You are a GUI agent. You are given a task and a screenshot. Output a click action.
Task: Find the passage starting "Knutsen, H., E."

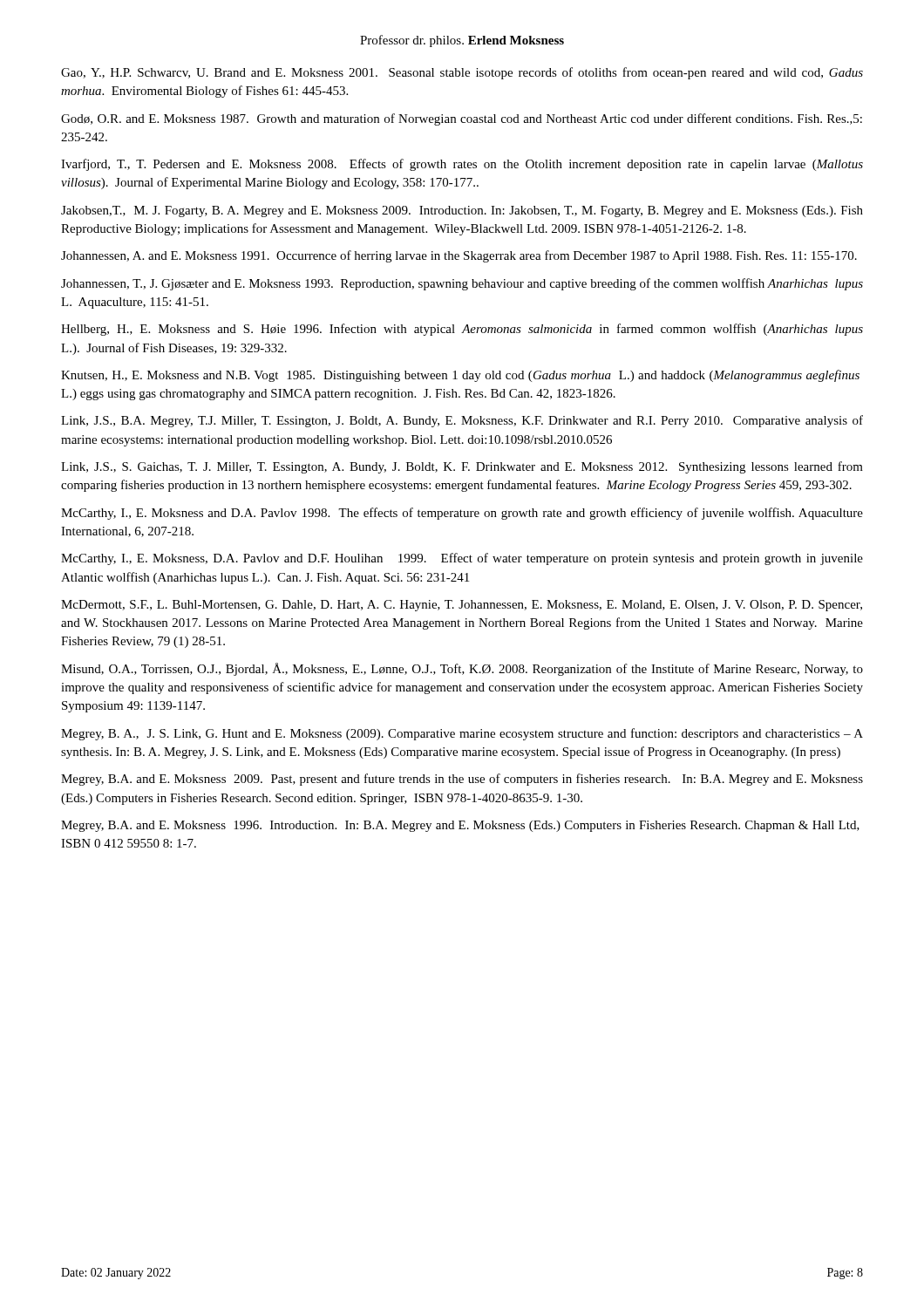coord(462,385)
